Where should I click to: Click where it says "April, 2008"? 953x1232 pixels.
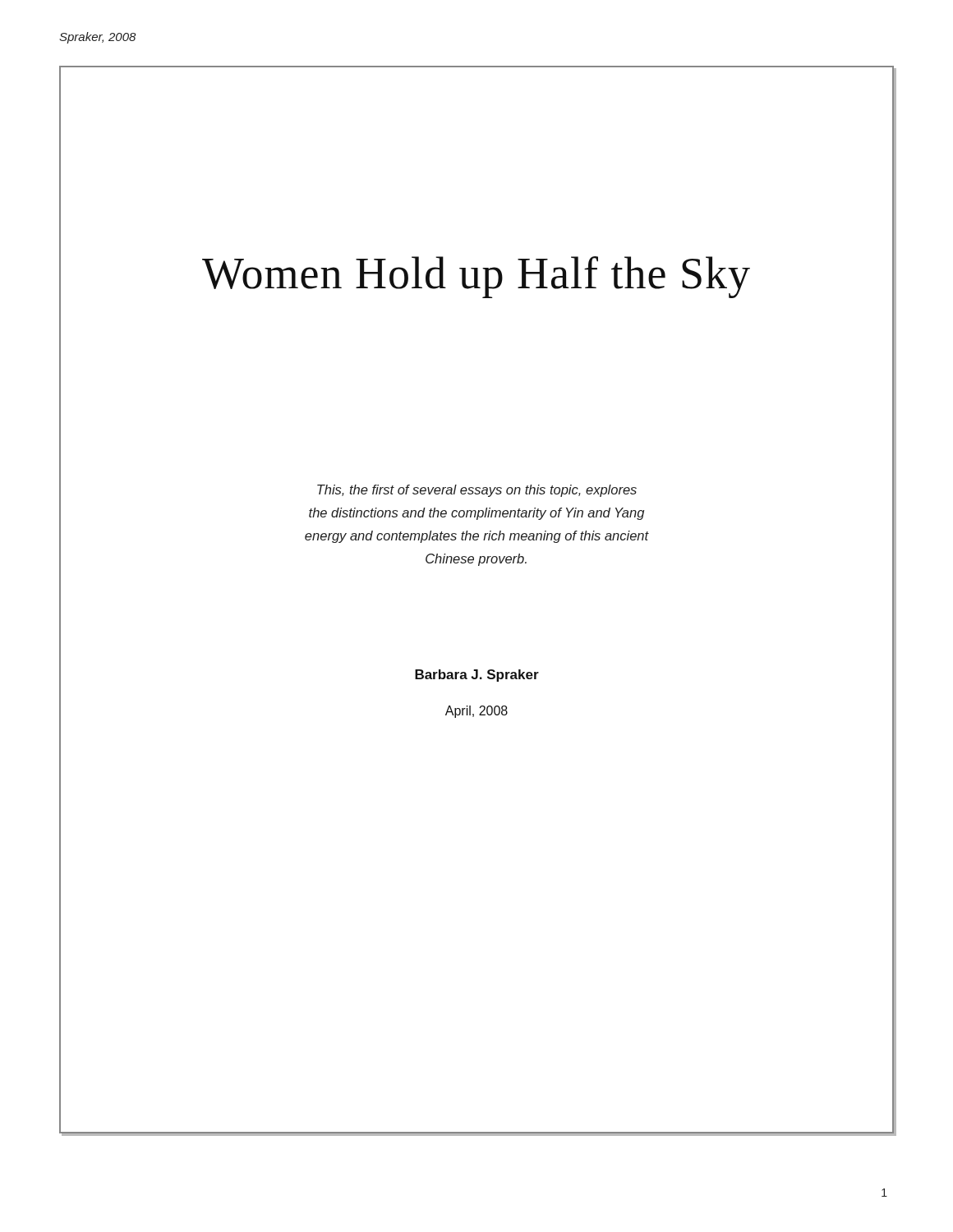[x=476, y=711]
